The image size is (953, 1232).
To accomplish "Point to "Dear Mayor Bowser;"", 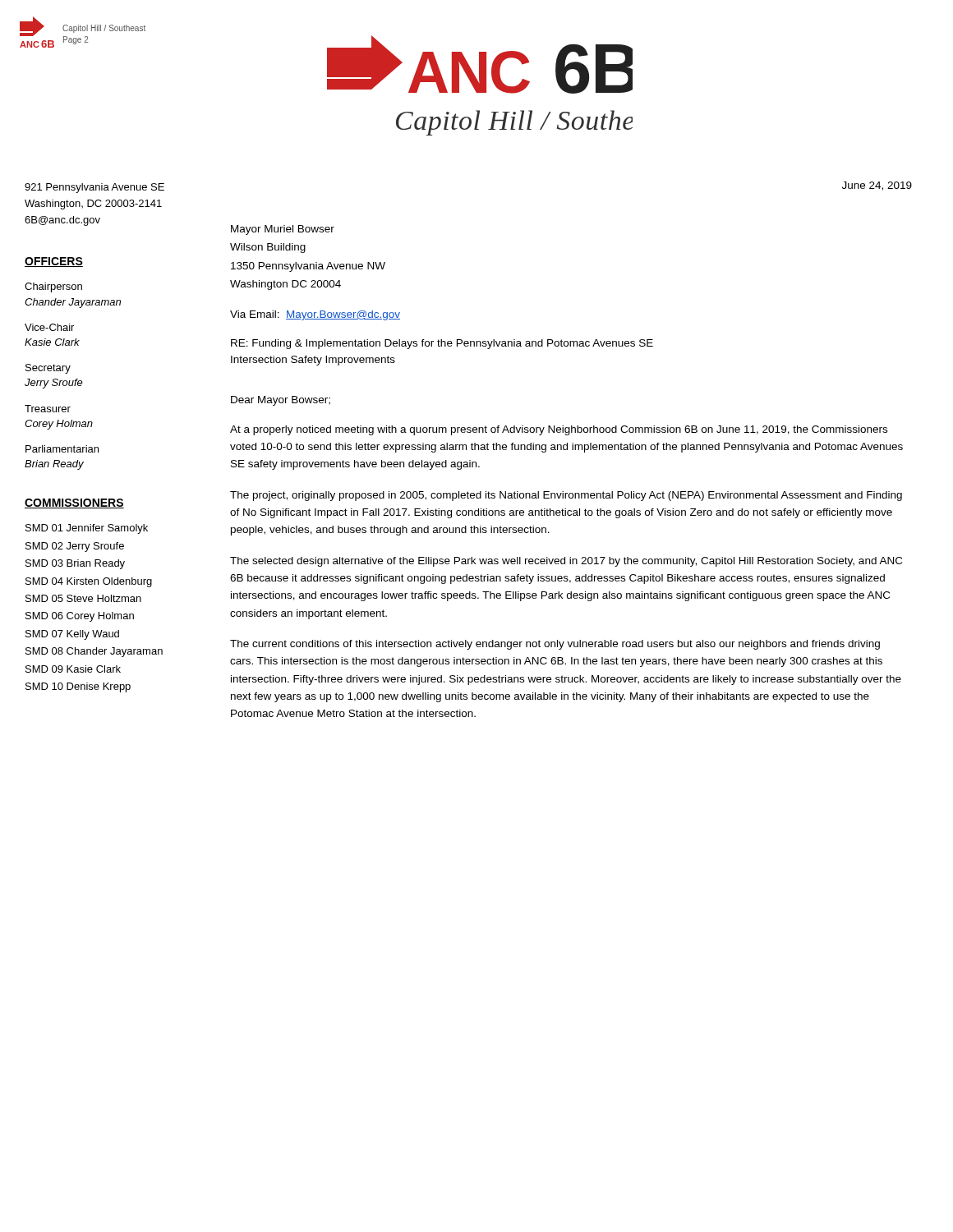I will pos(281,399).
